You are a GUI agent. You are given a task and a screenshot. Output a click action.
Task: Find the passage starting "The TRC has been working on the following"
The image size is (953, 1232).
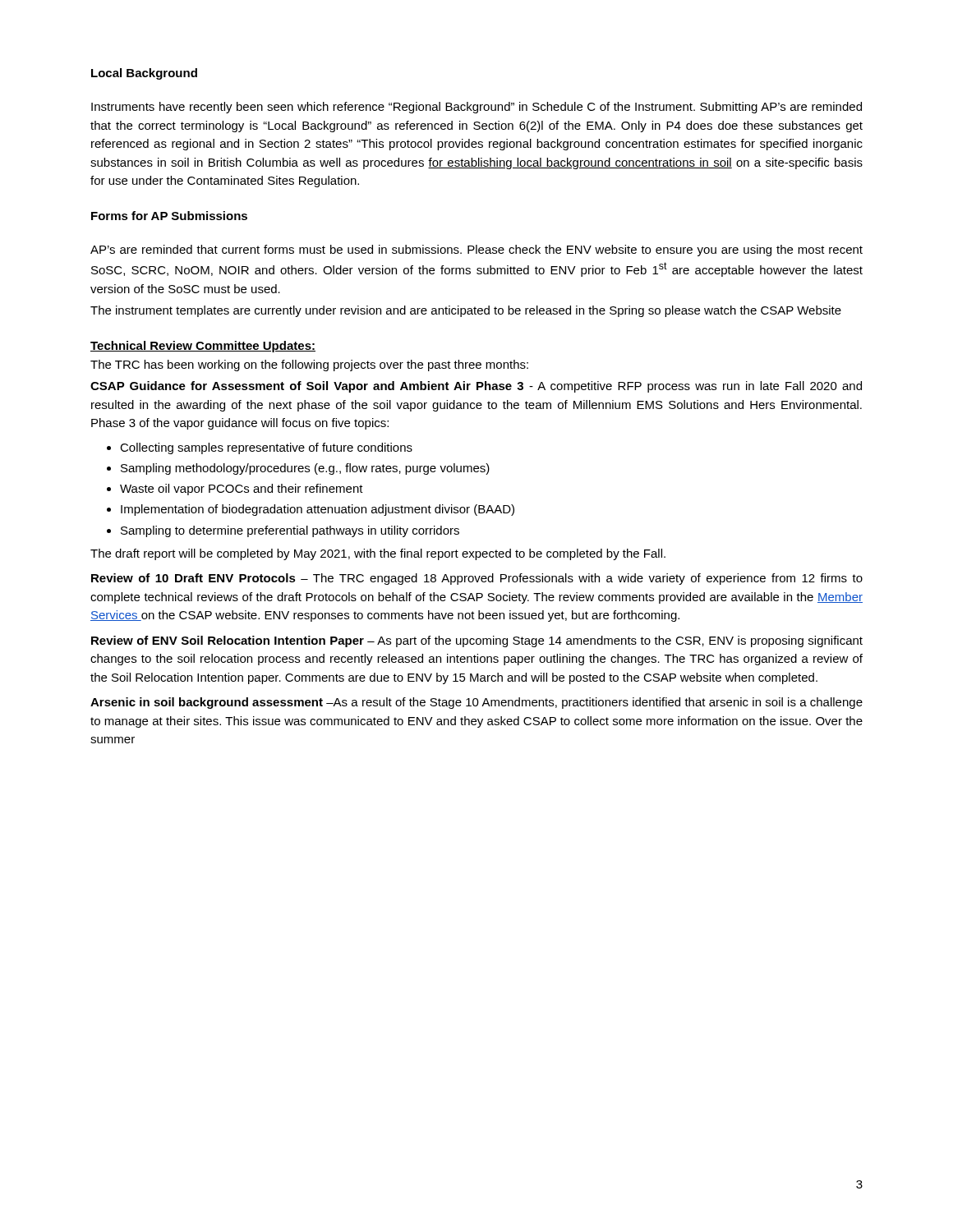click(x=310, y=364)
